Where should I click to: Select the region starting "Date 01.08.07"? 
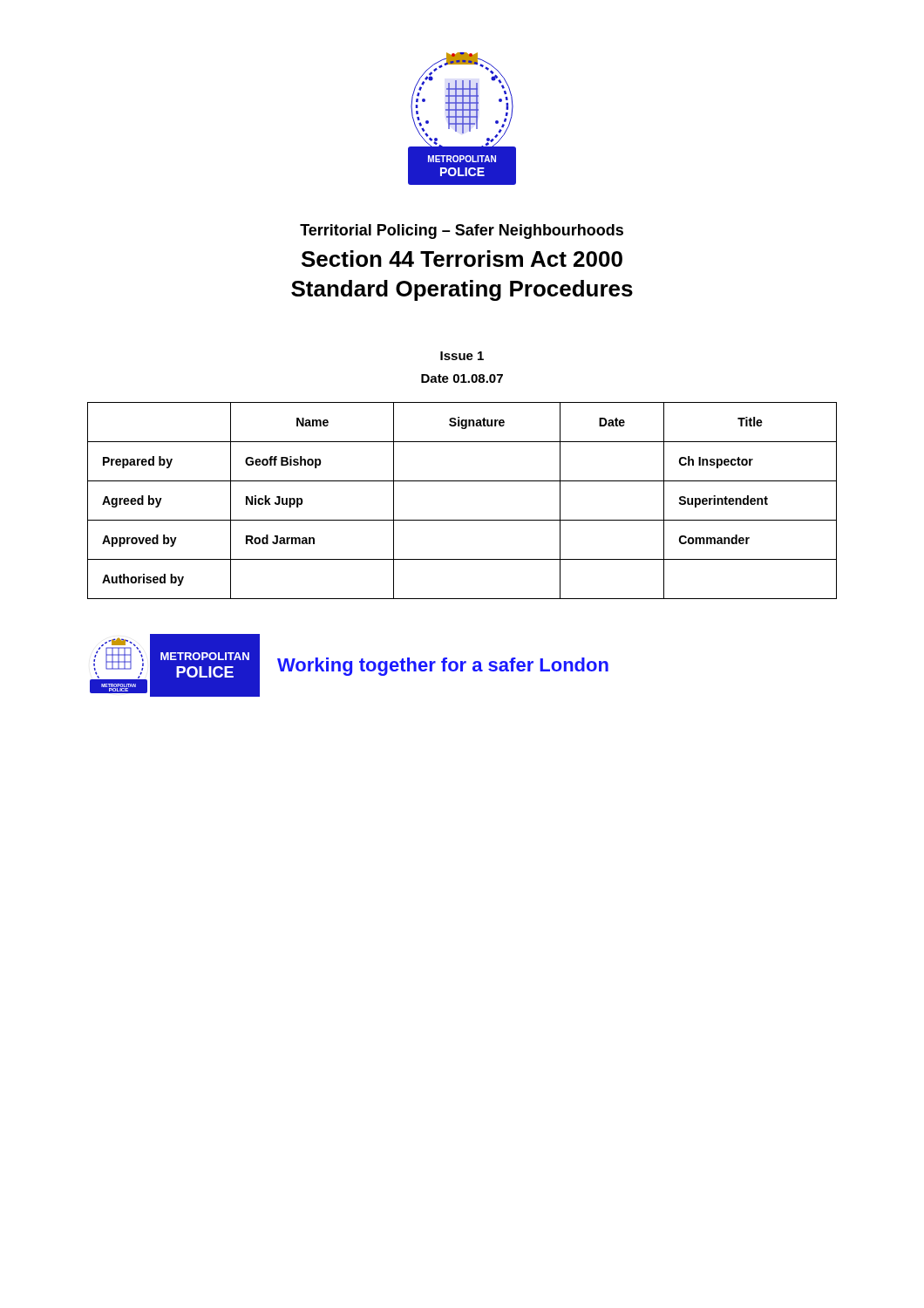tap(462, 378)
